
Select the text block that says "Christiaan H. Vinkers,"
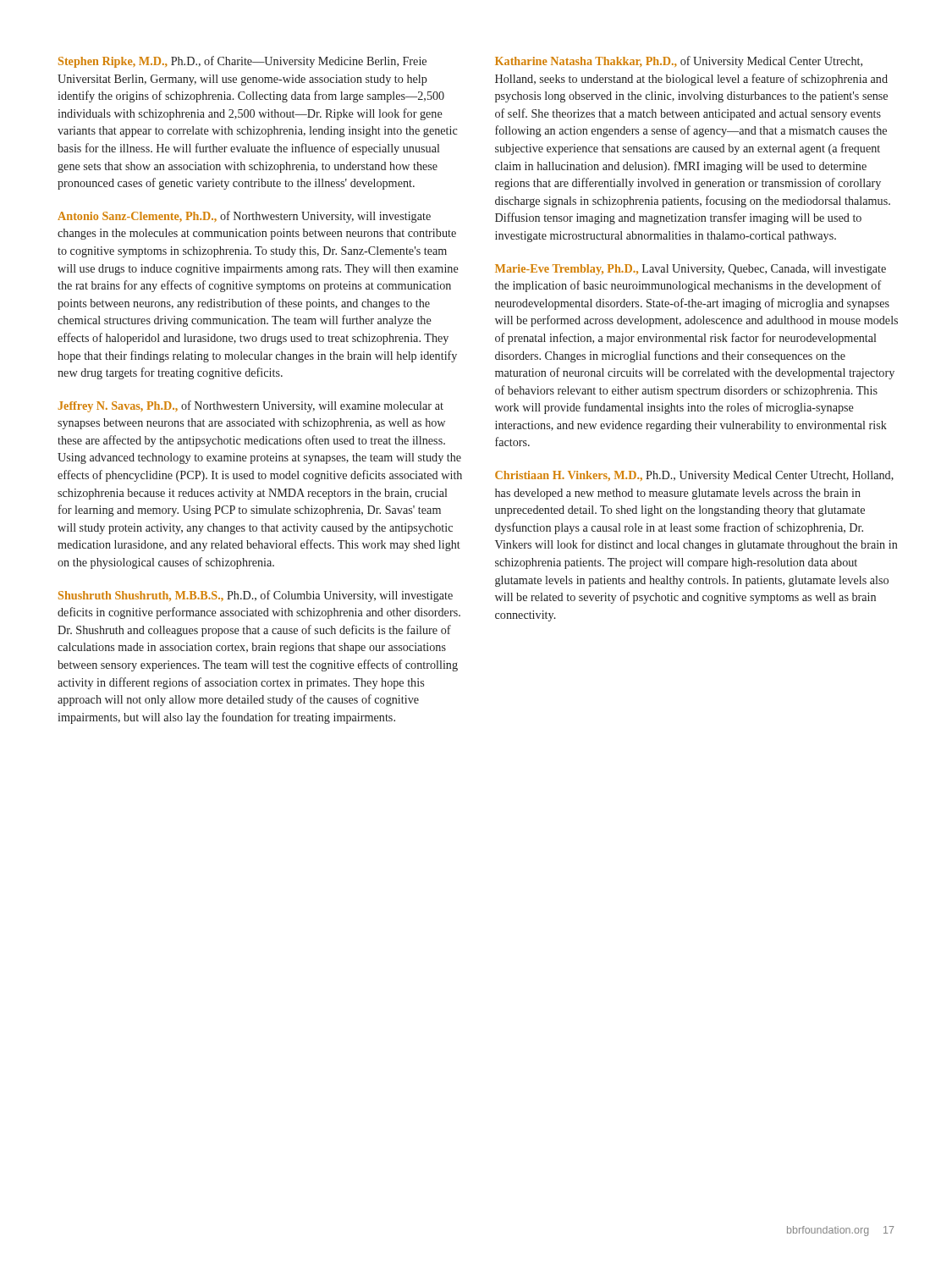click(697, 545)
